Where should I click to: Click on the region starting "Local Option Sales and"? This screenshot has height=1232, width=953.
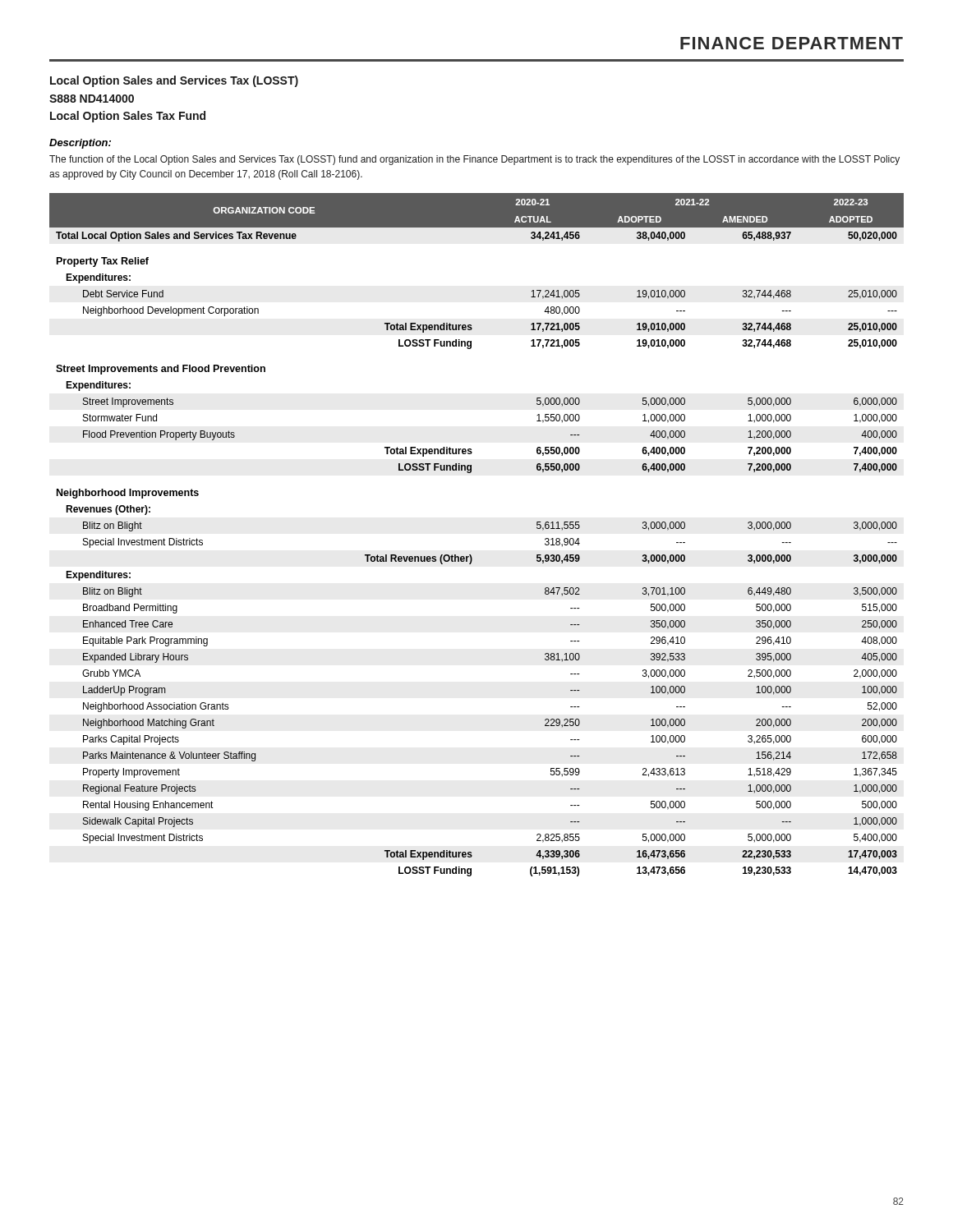click(x=174, y=81)
